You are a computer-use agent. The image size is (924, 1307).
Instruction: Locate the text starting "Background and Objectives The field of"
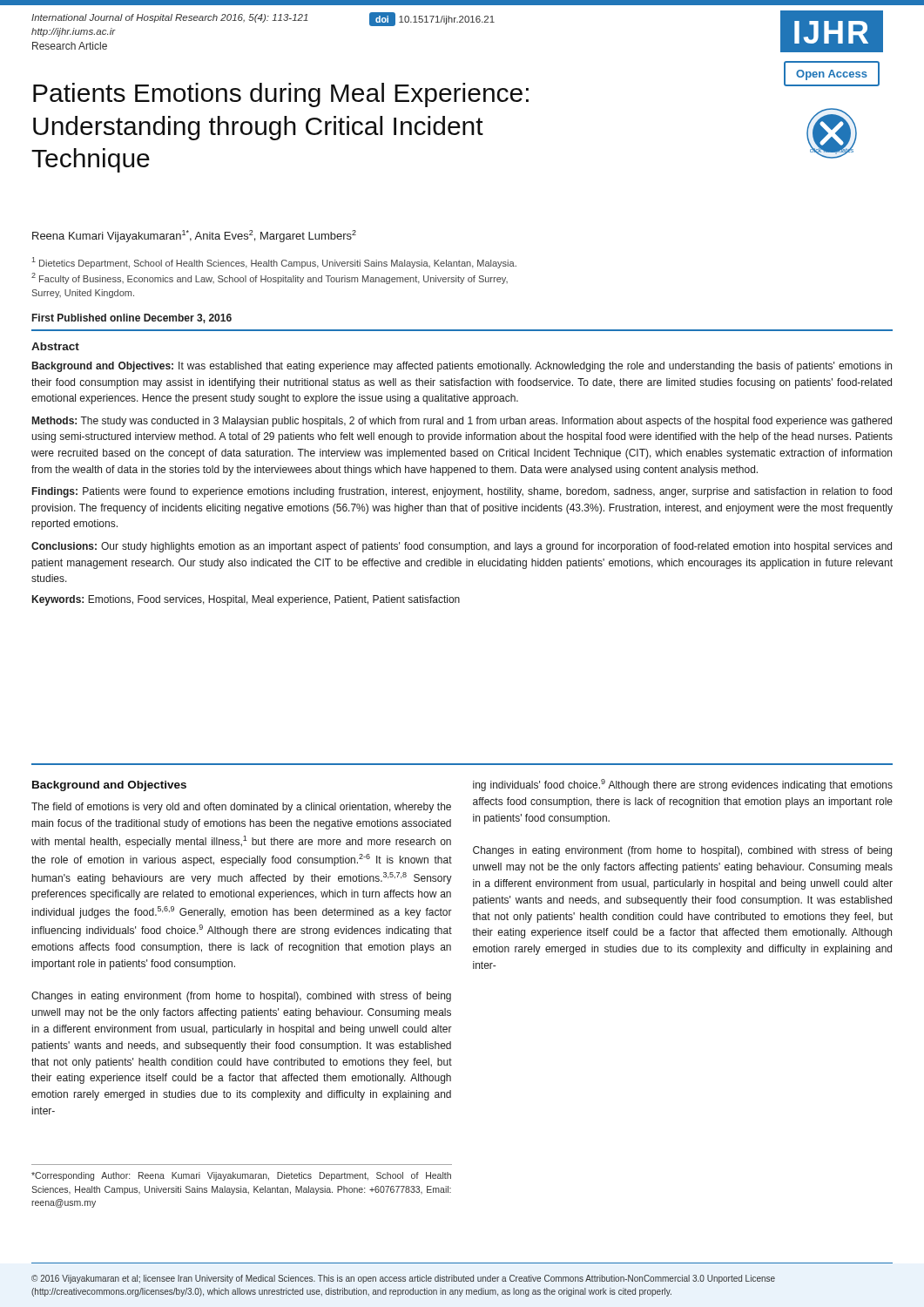tap(462, 992)
